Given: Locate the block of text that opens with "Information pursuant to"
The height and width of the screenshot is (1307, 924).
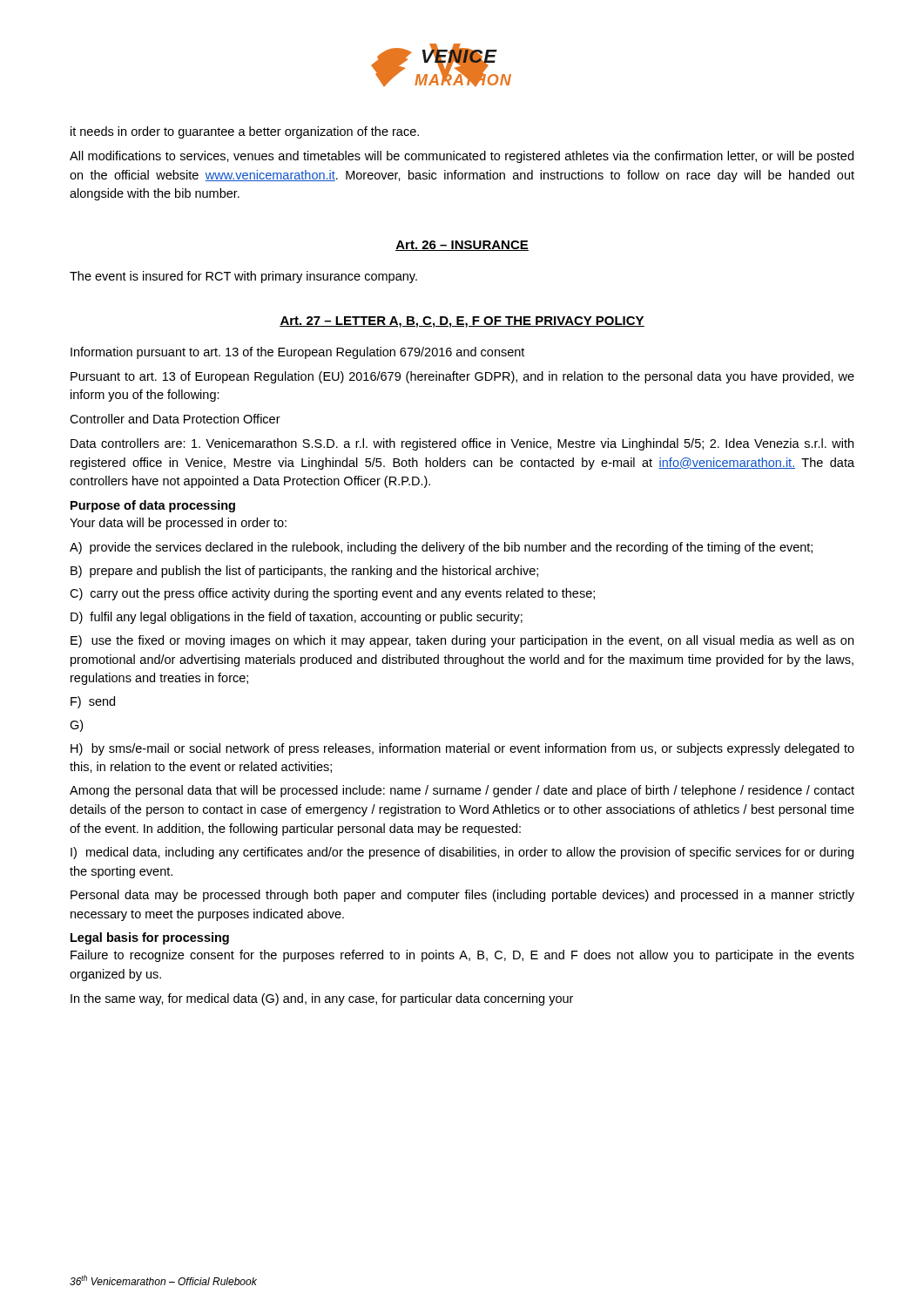Looking at the screenshot, I should click(x=462, y=386).
